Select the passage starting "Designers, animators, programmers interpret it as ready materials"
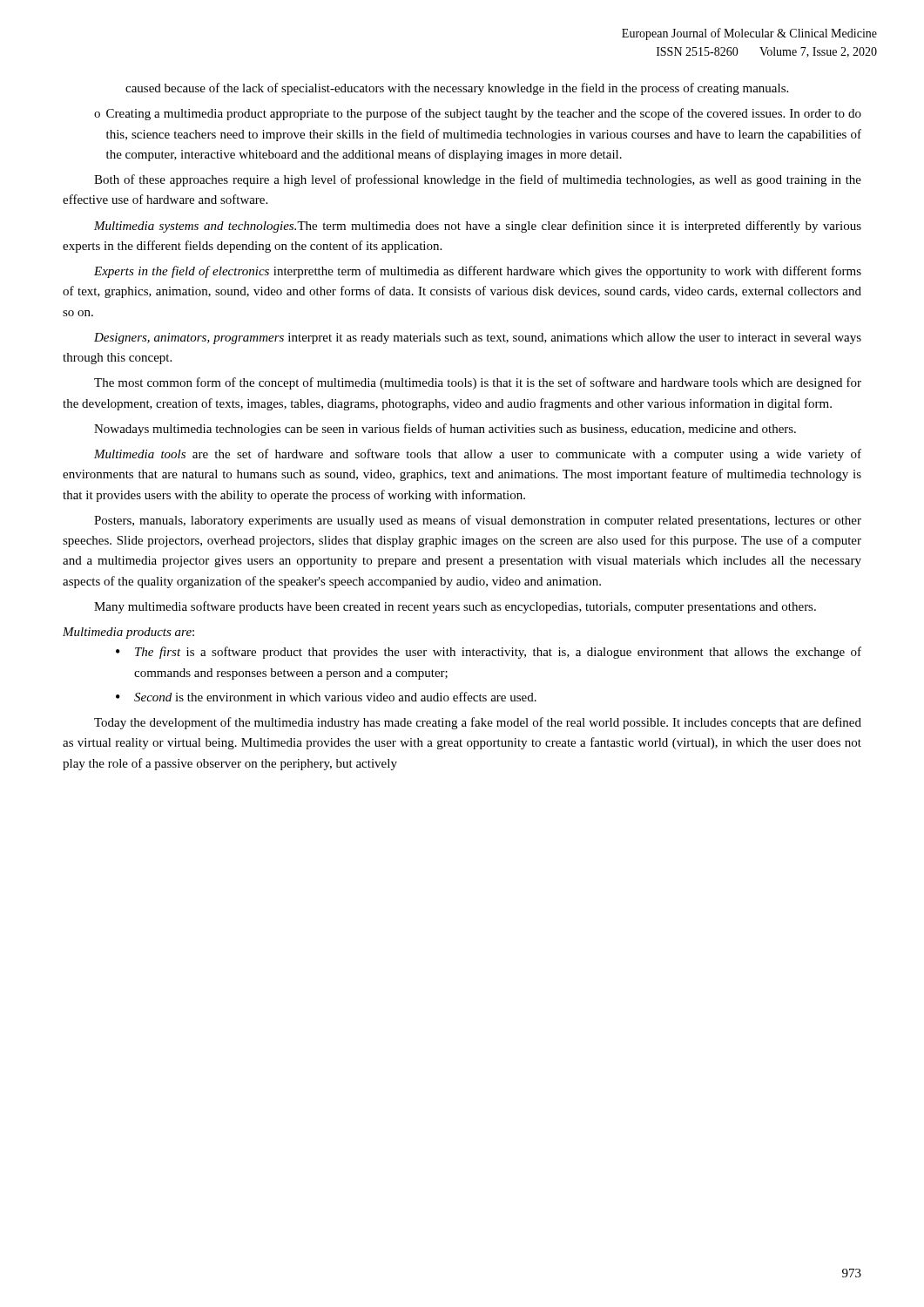This screenshot has height=1307, width=924. tap(462, 348)
